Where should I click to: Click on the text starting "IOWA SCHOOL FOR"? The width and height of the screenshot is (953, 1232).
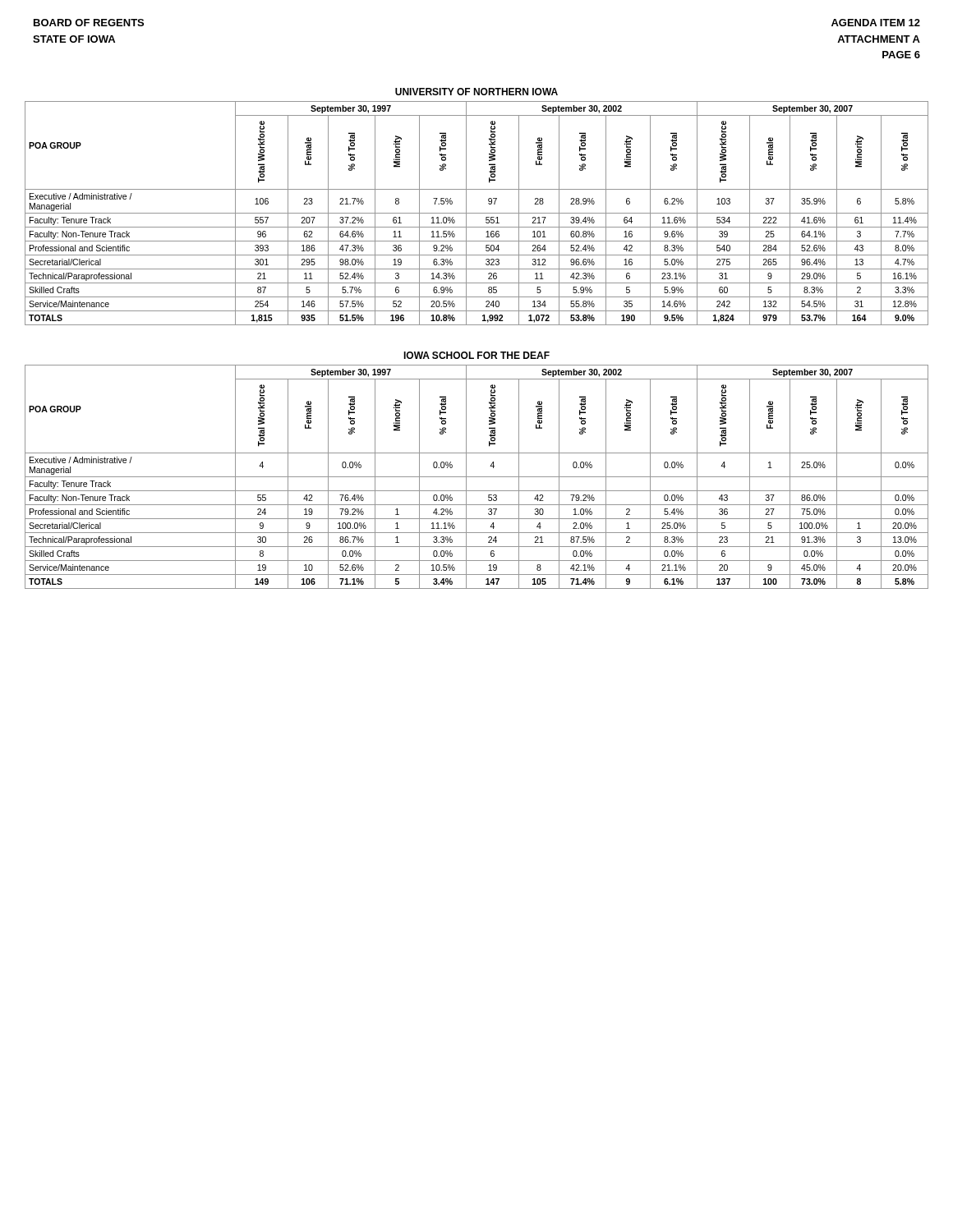[476, 355]
